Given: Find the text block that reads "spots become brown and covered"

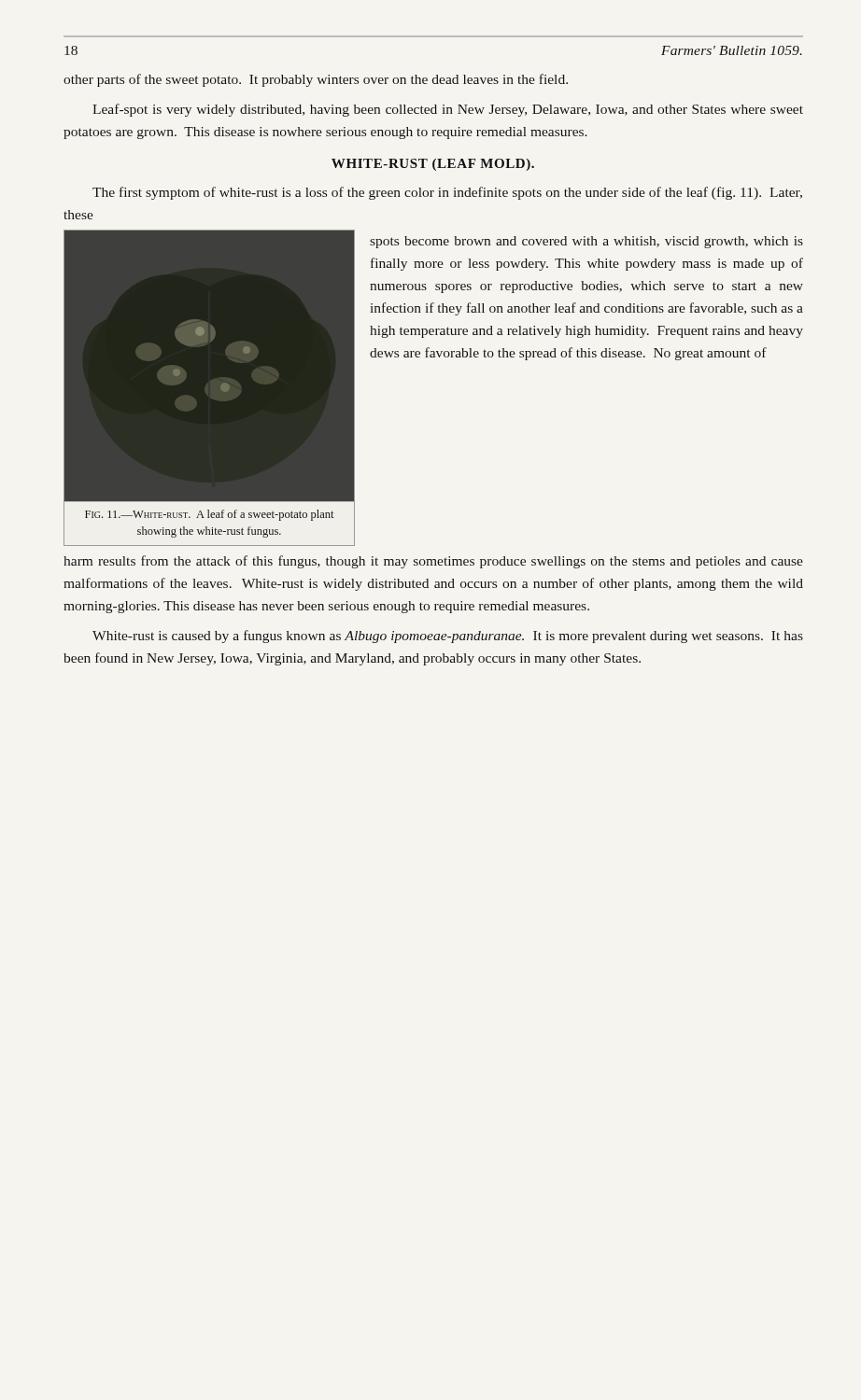Looking at the screenshot, I should coord(586,296).
